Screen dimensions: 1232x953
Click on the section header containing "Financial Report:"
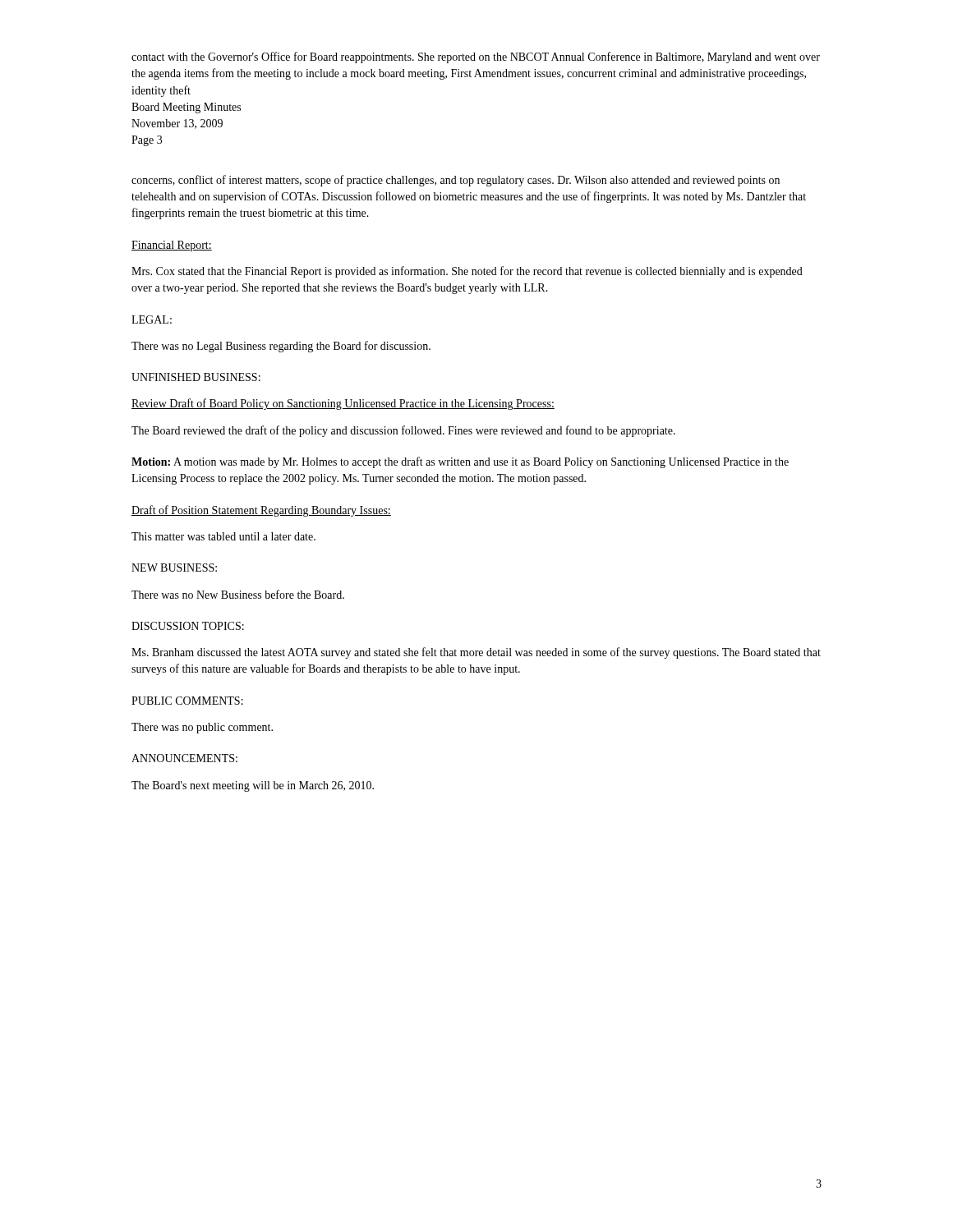click(172, 245)
